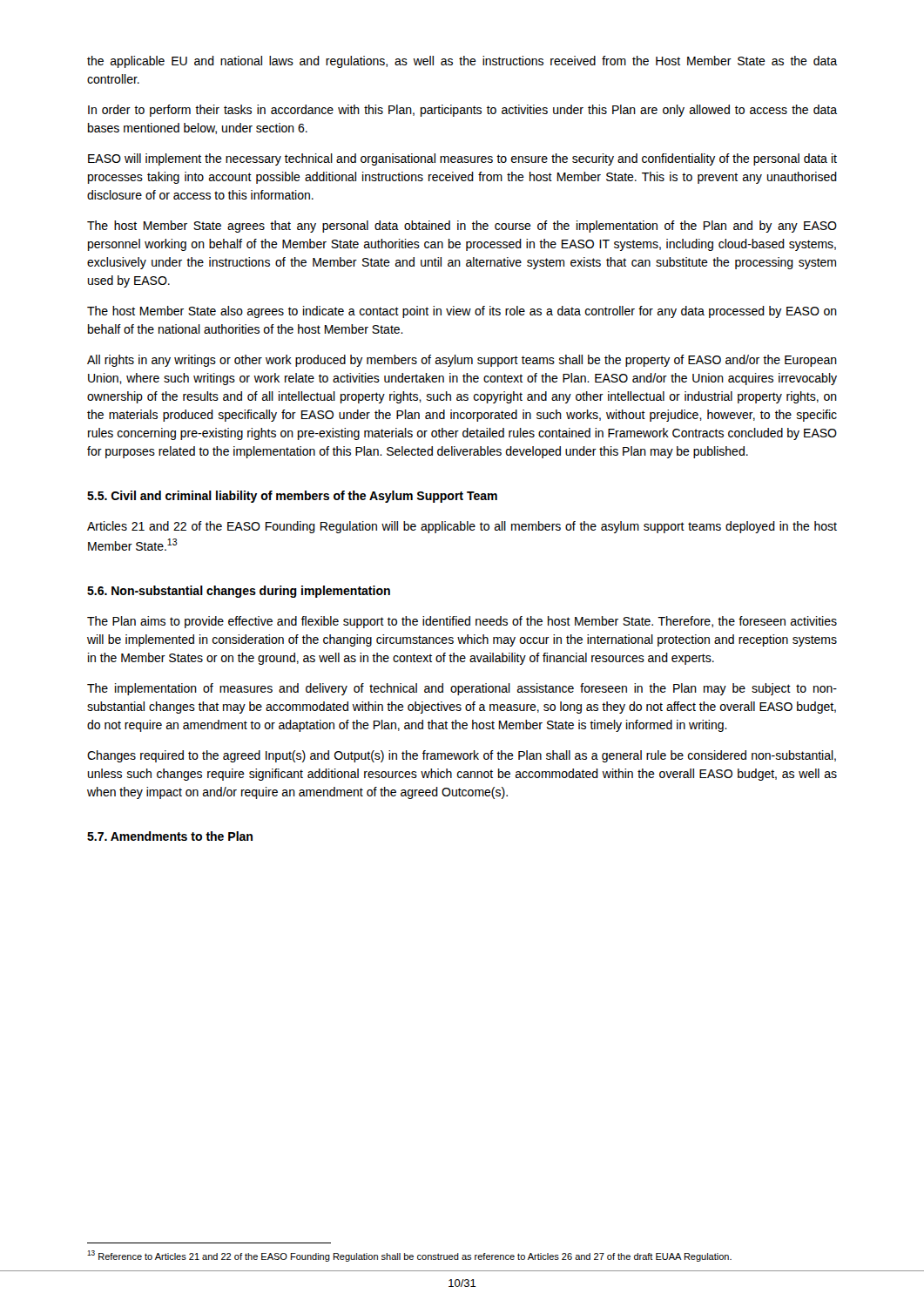The image size is (924, 1307).
Task: Locate the section header with the text "5.7. Amendments to the Plan"
Action: pos(170,836)
